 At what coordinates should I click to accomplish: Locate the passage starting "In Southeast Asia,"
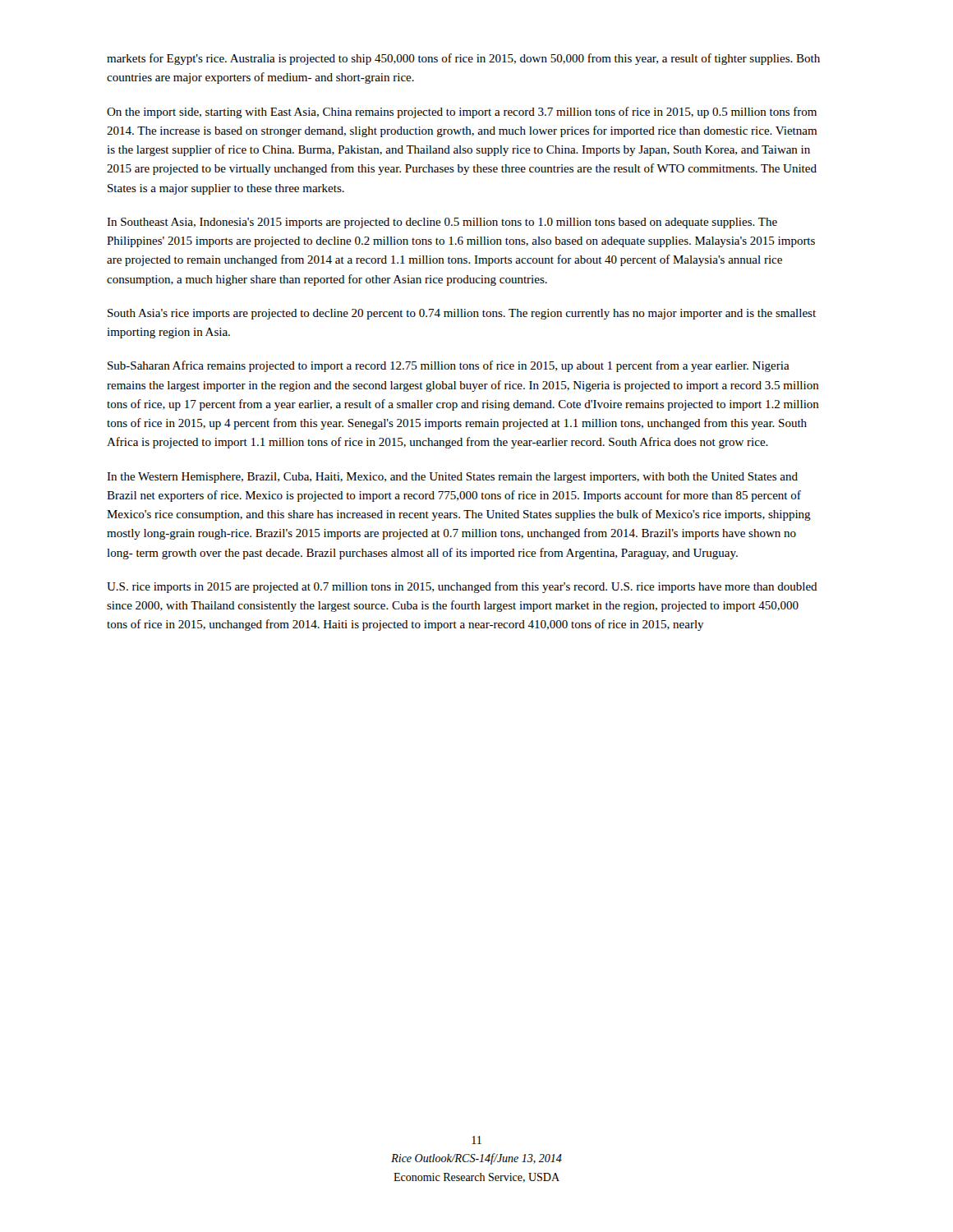pyautogui.click(x=461, y=250)
